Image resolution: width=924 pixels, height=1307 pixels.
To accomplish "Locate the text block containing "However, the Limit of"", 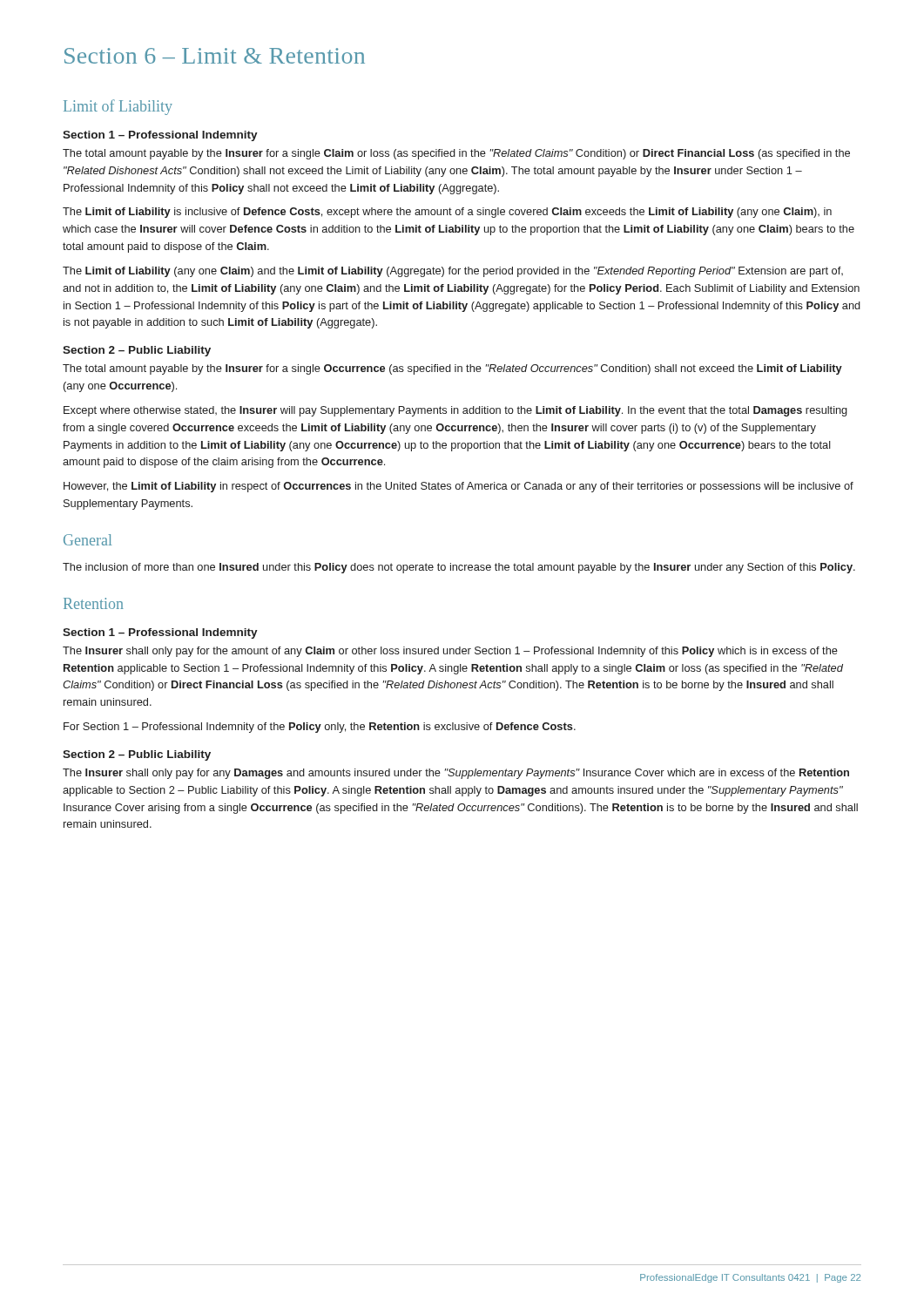I will (x=462, y=495).
